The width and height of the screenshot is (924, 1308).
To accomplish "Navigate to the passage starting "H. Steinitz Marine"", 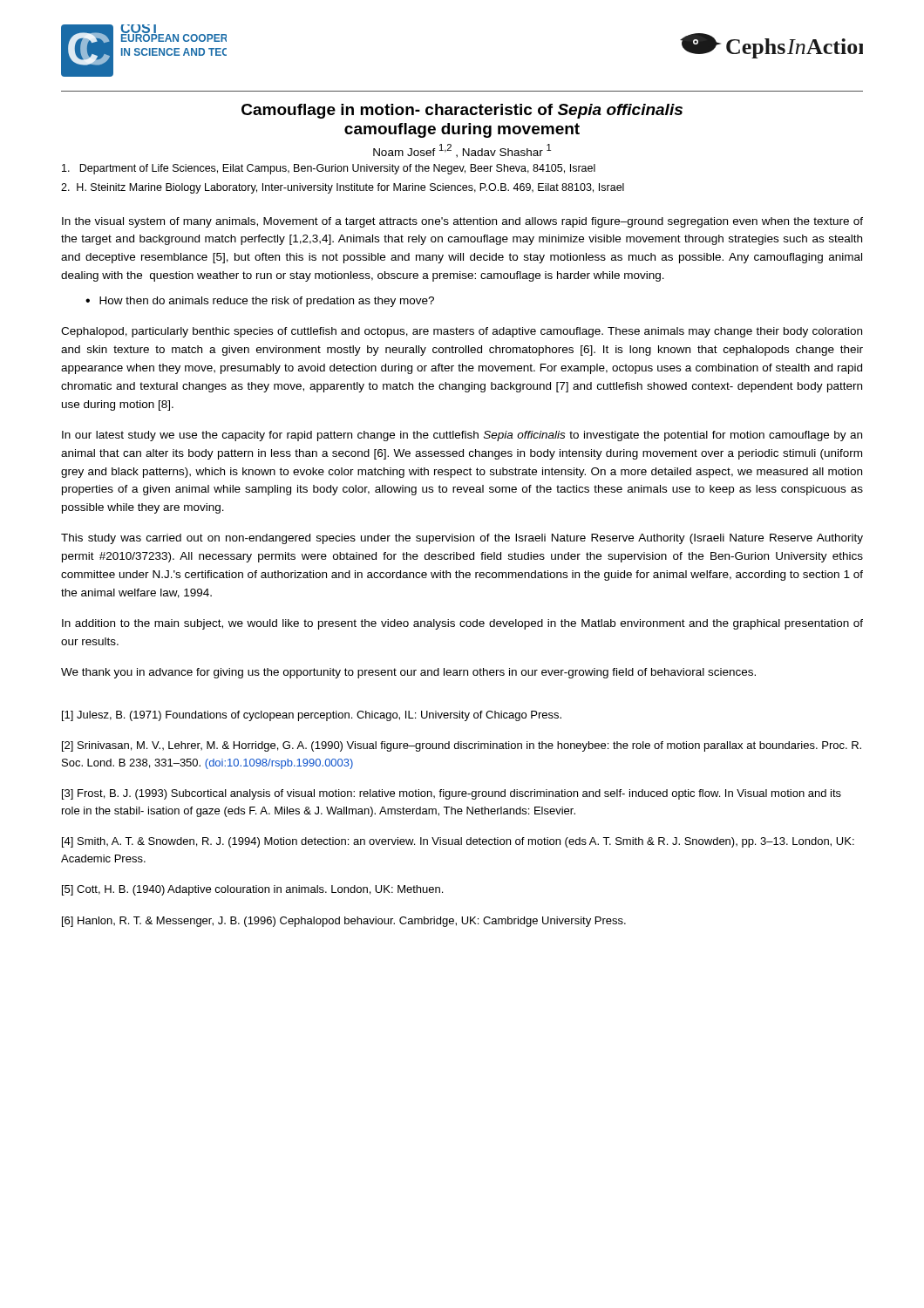I will [x=462, y=187].
